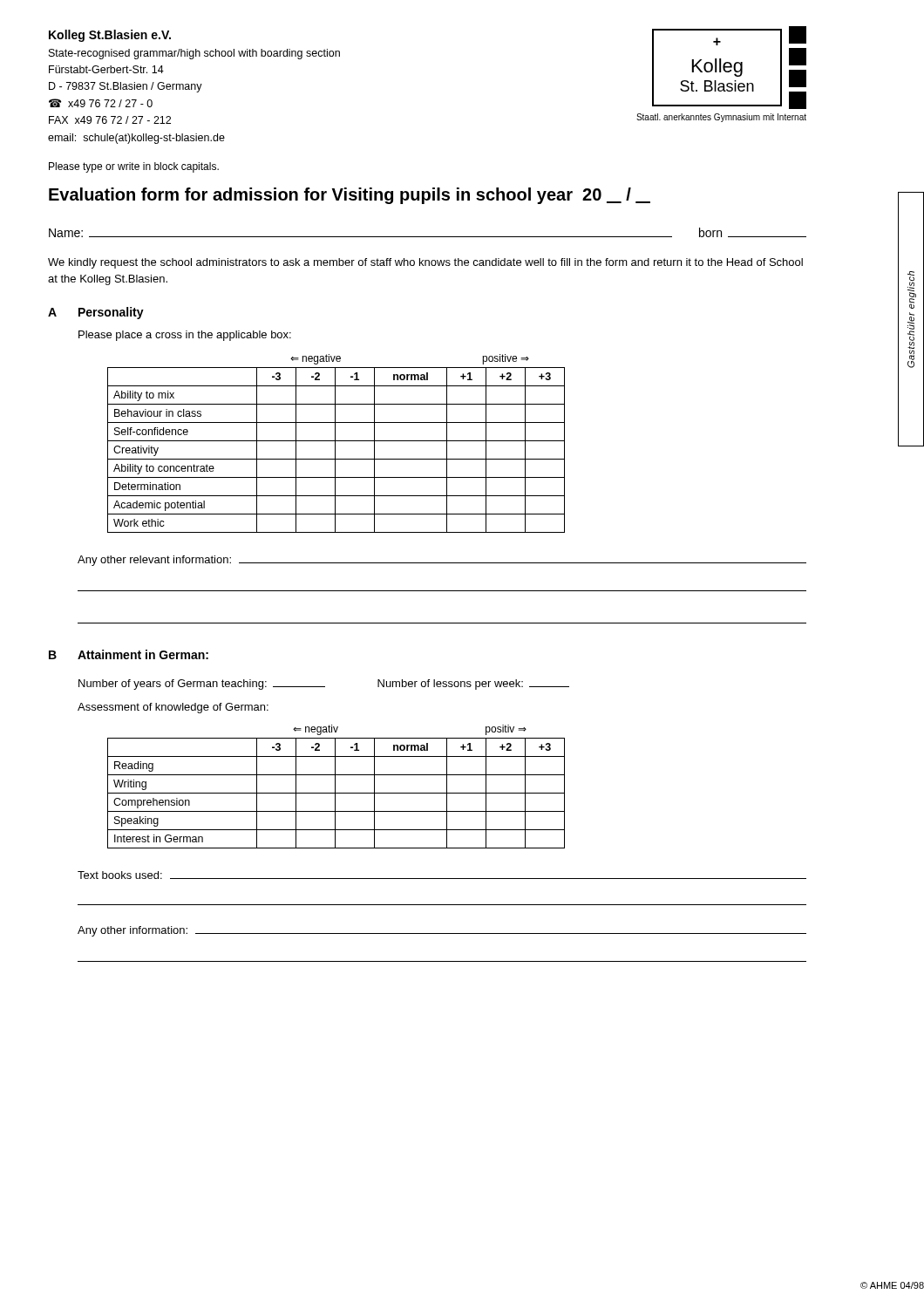924x1308 pixels.
Task: Click on the text block that says "We kindly request the school administrators to"
Action: point(426,270)
